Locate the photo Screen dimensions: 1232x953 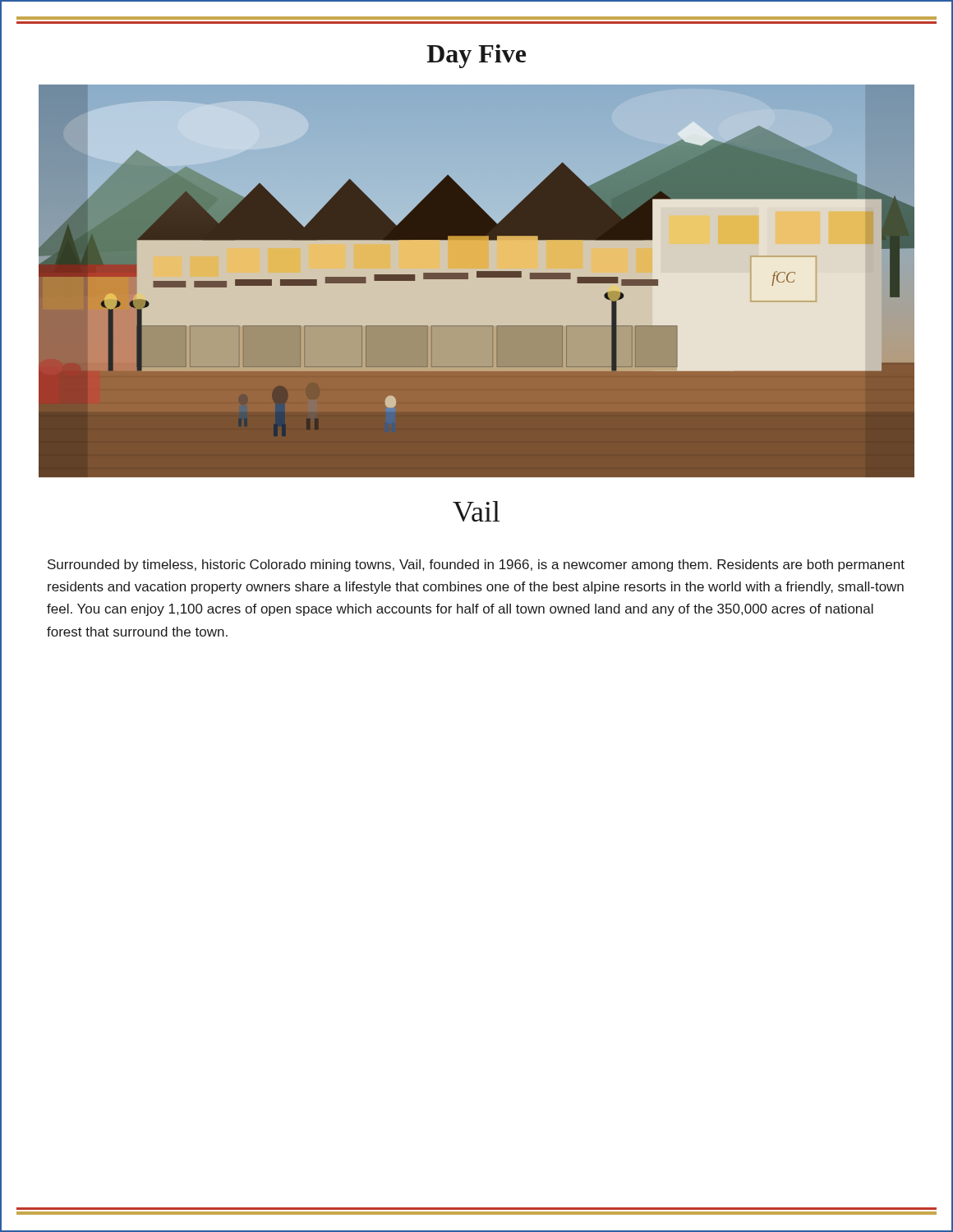coord(476,281)
